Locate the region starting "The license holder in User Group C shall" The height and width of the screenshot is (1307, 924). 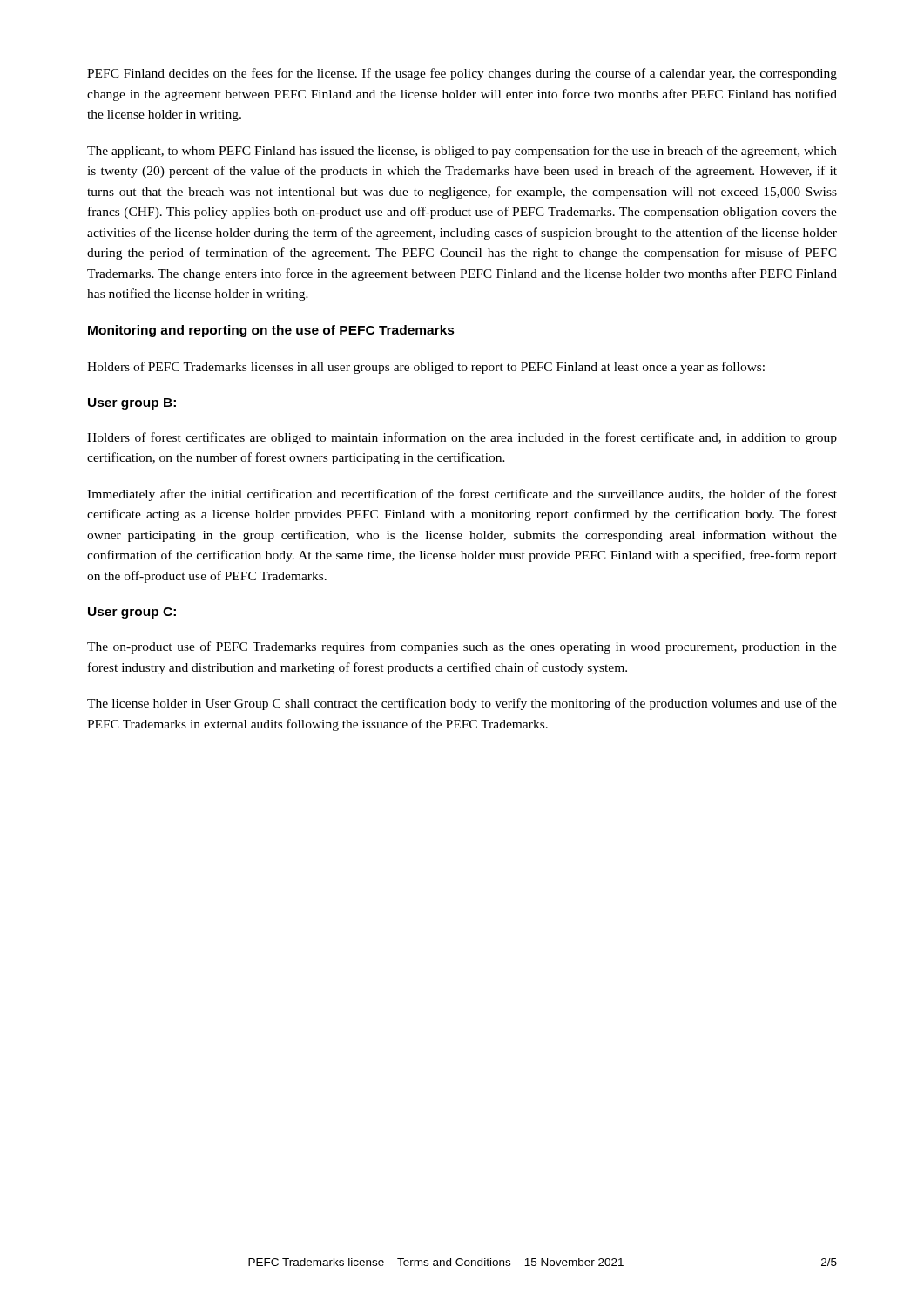click(x=462, y=713)
